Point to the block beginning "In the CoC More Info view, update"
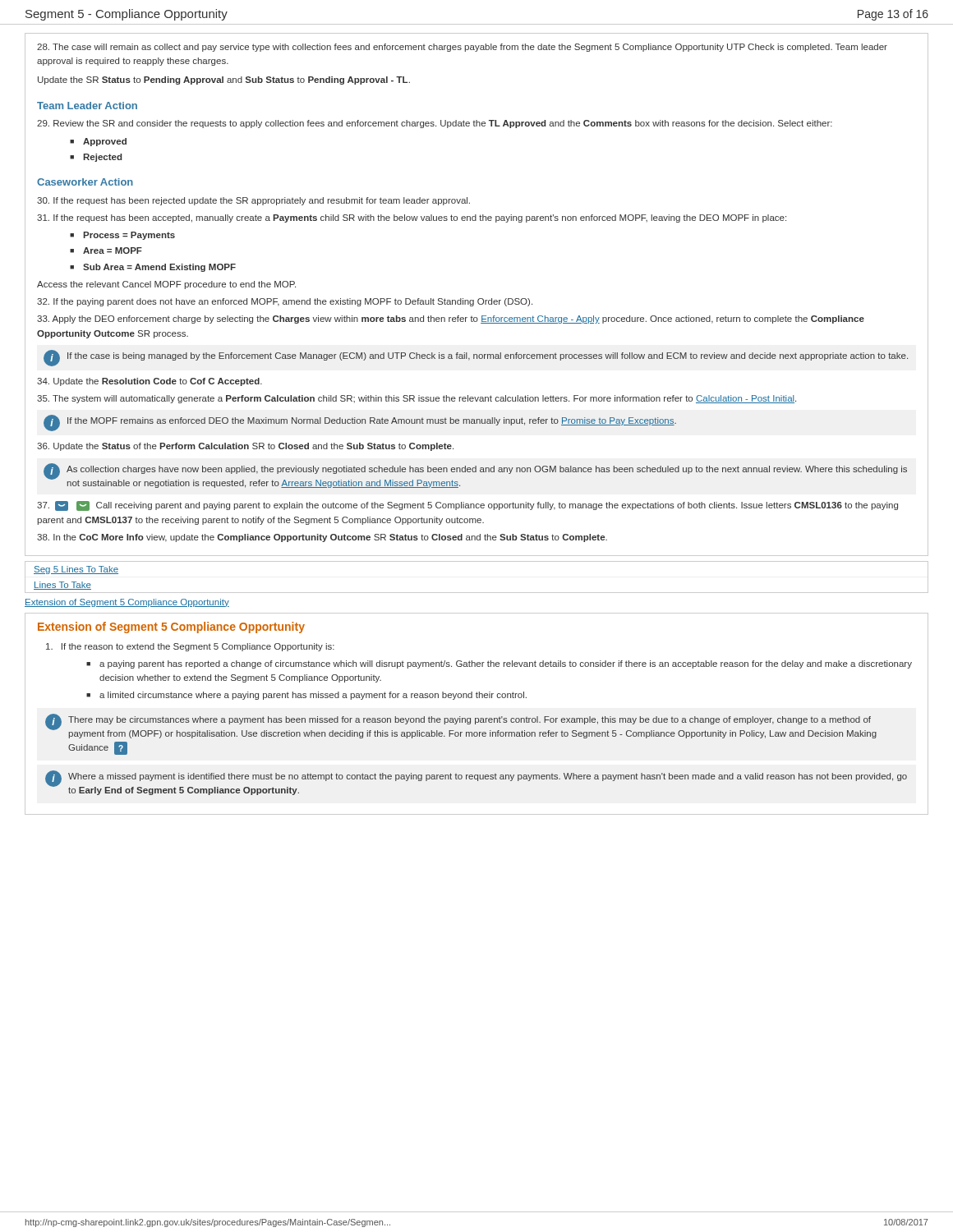Viewport: 953px width, 1232px height. pyautogui.click(x=322, y=537)
